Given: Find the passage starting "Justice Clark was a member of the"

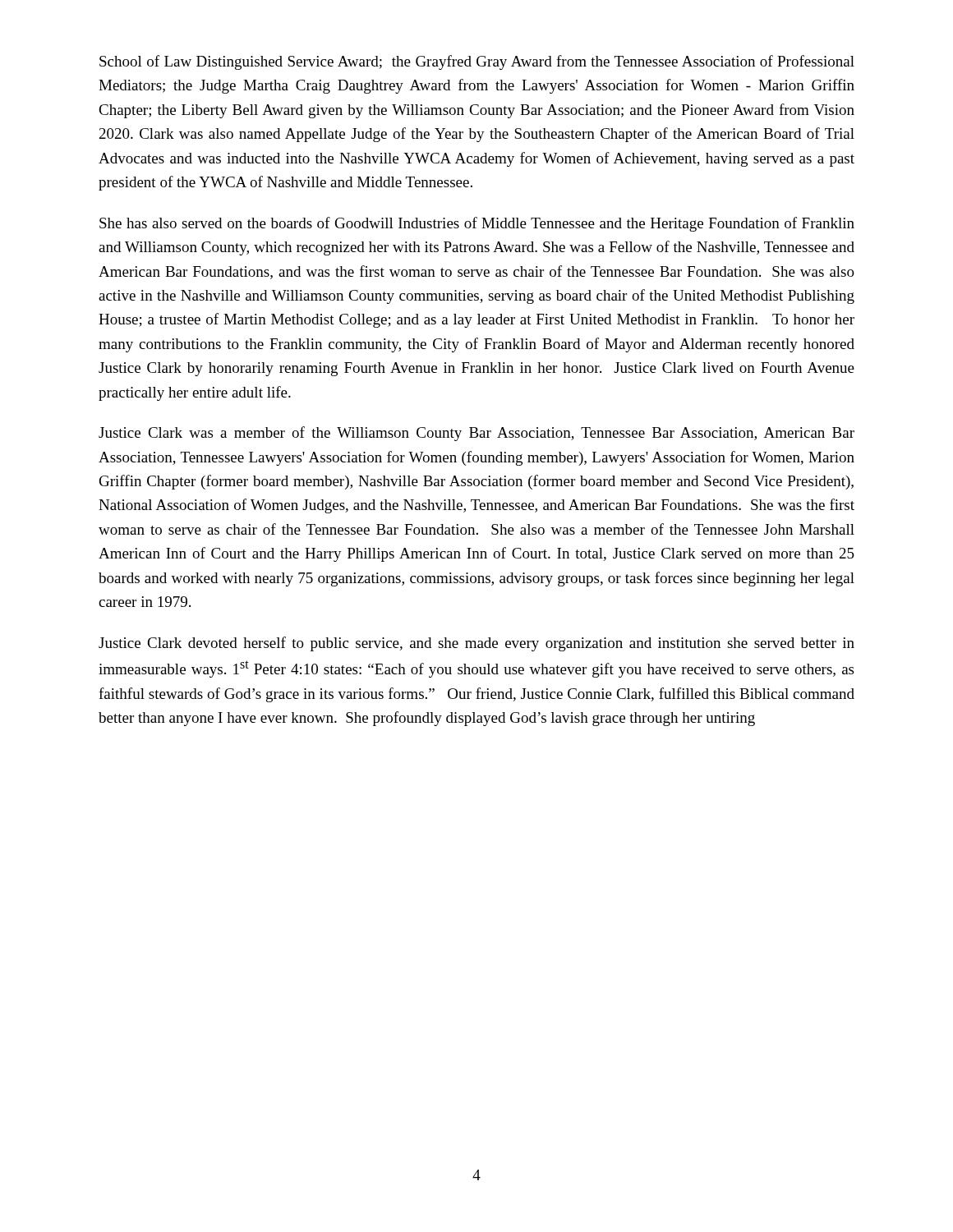Looking at the screenshot, I should [476, 517].
